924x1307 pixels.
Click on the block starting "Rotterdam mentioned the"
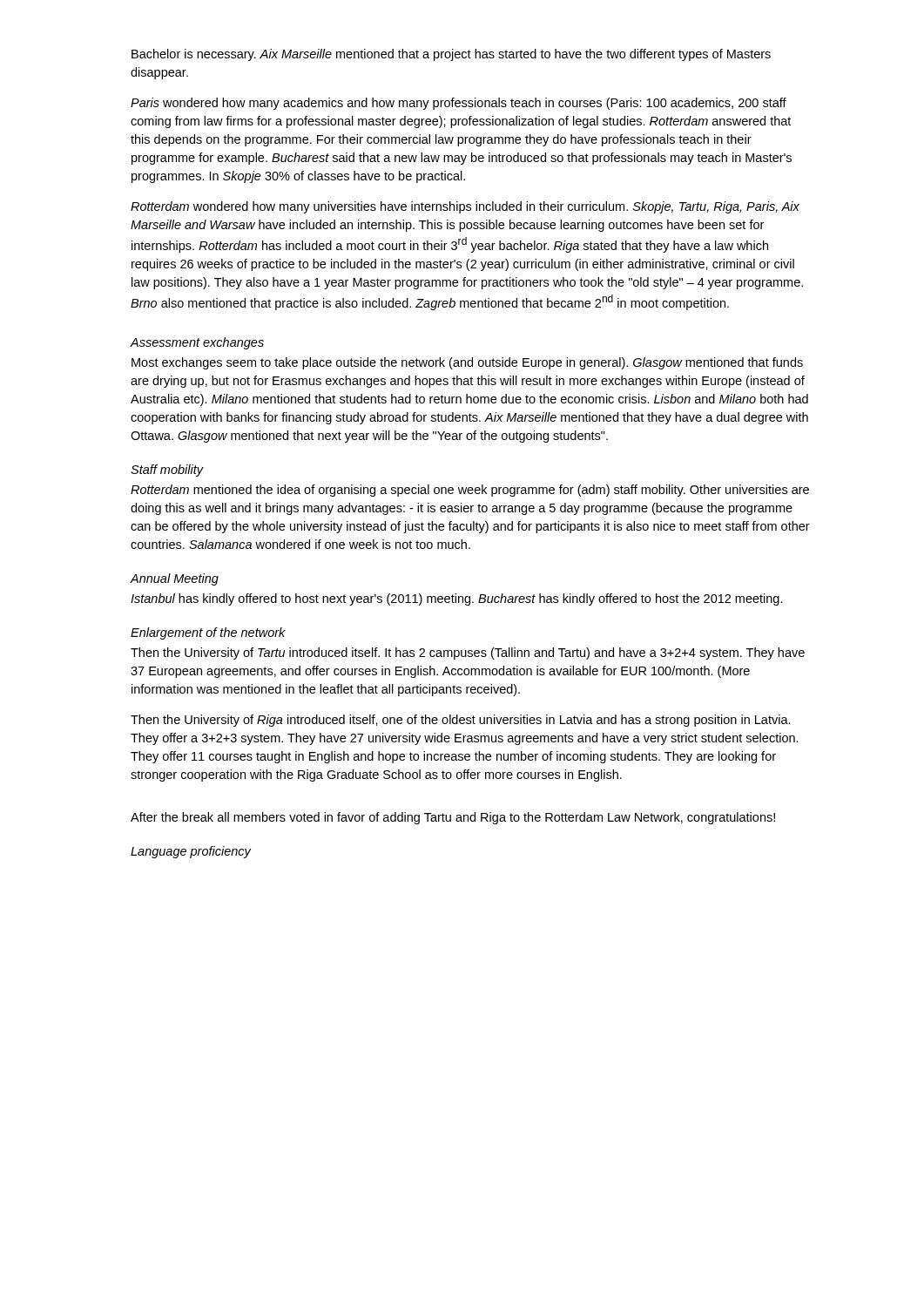(470, 517)
